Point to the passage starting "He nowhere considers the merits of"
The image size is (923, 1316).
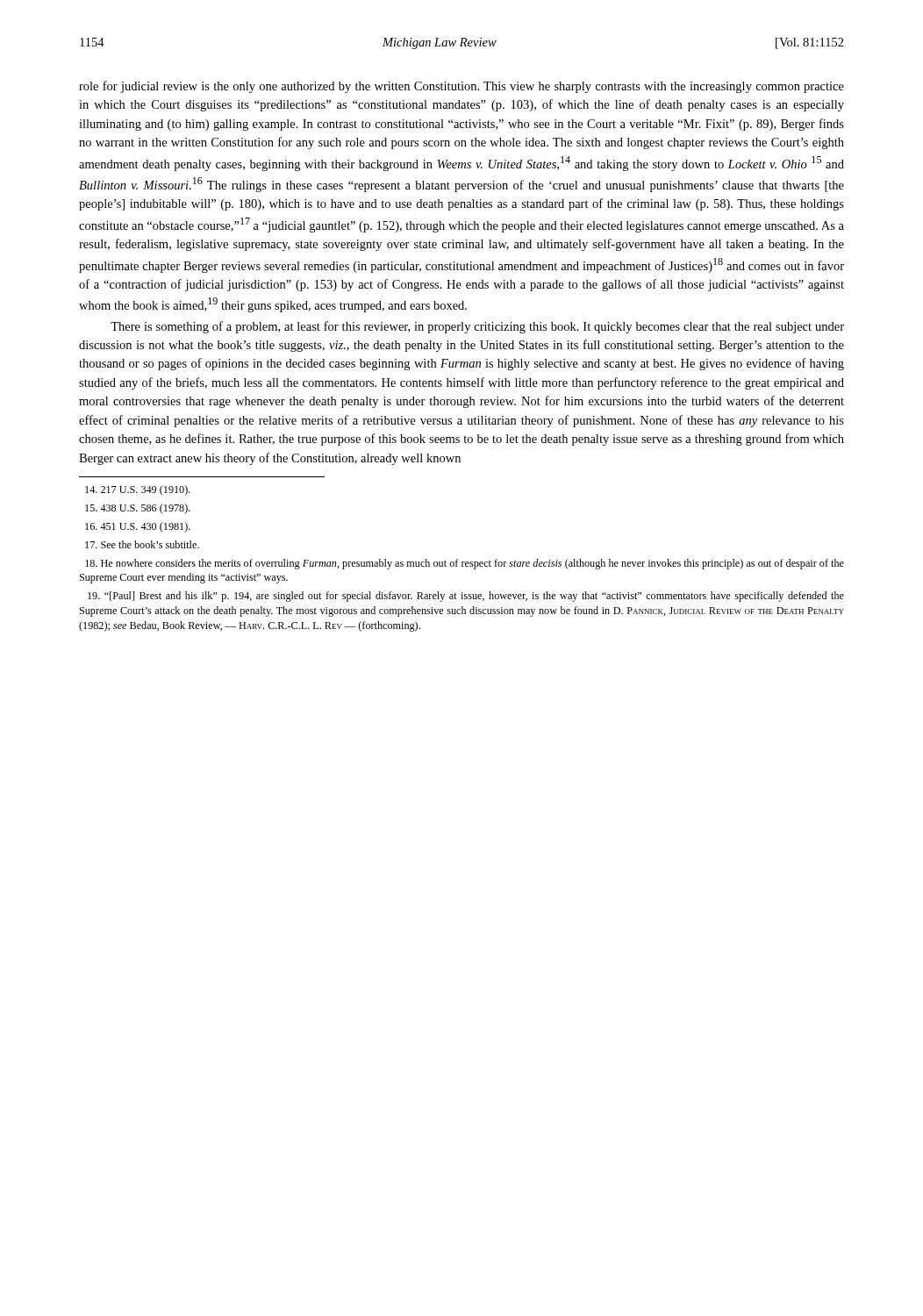[462, 570]
